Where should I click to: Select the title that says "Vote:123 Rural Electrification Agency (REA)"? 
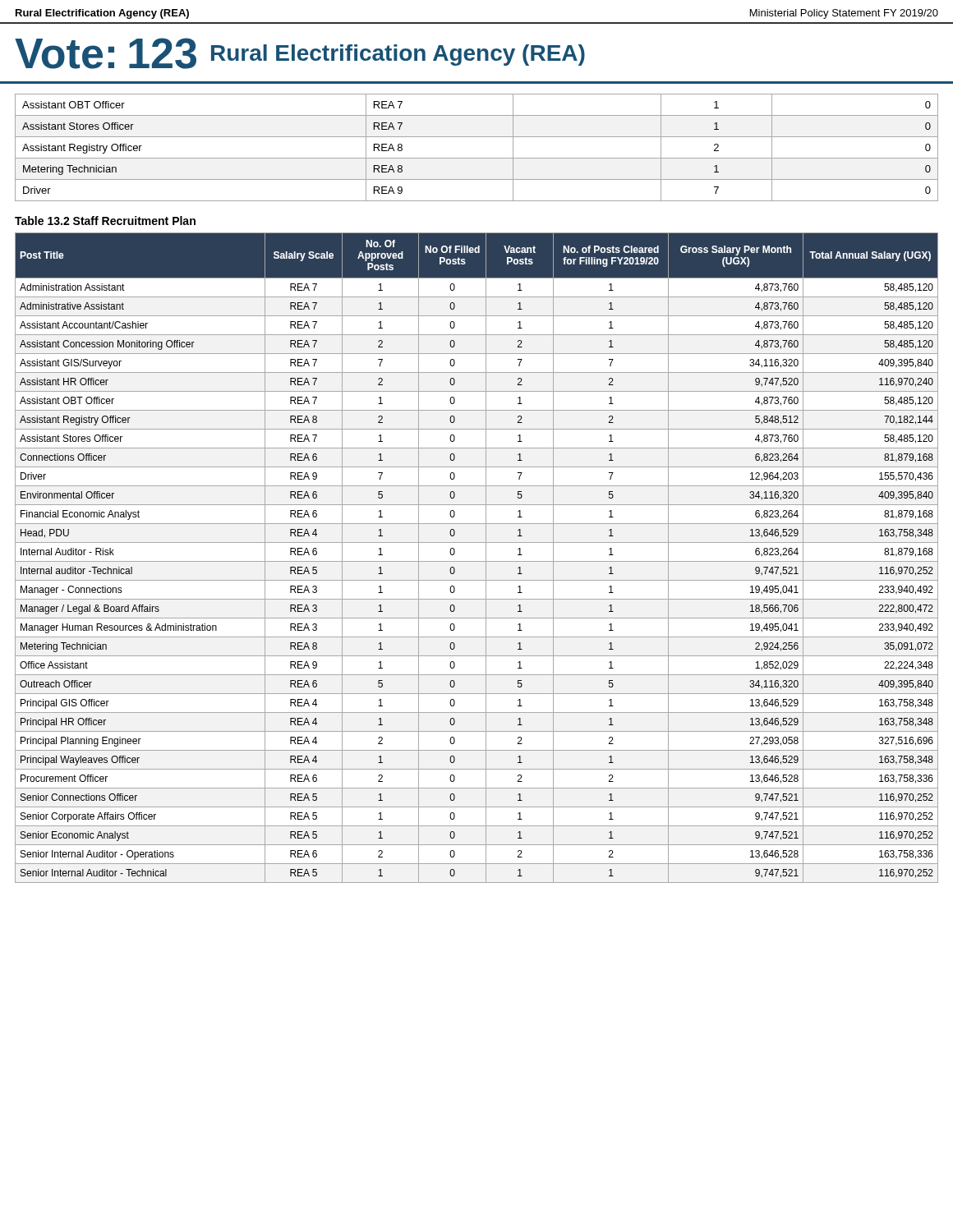(x=300, y=53)
